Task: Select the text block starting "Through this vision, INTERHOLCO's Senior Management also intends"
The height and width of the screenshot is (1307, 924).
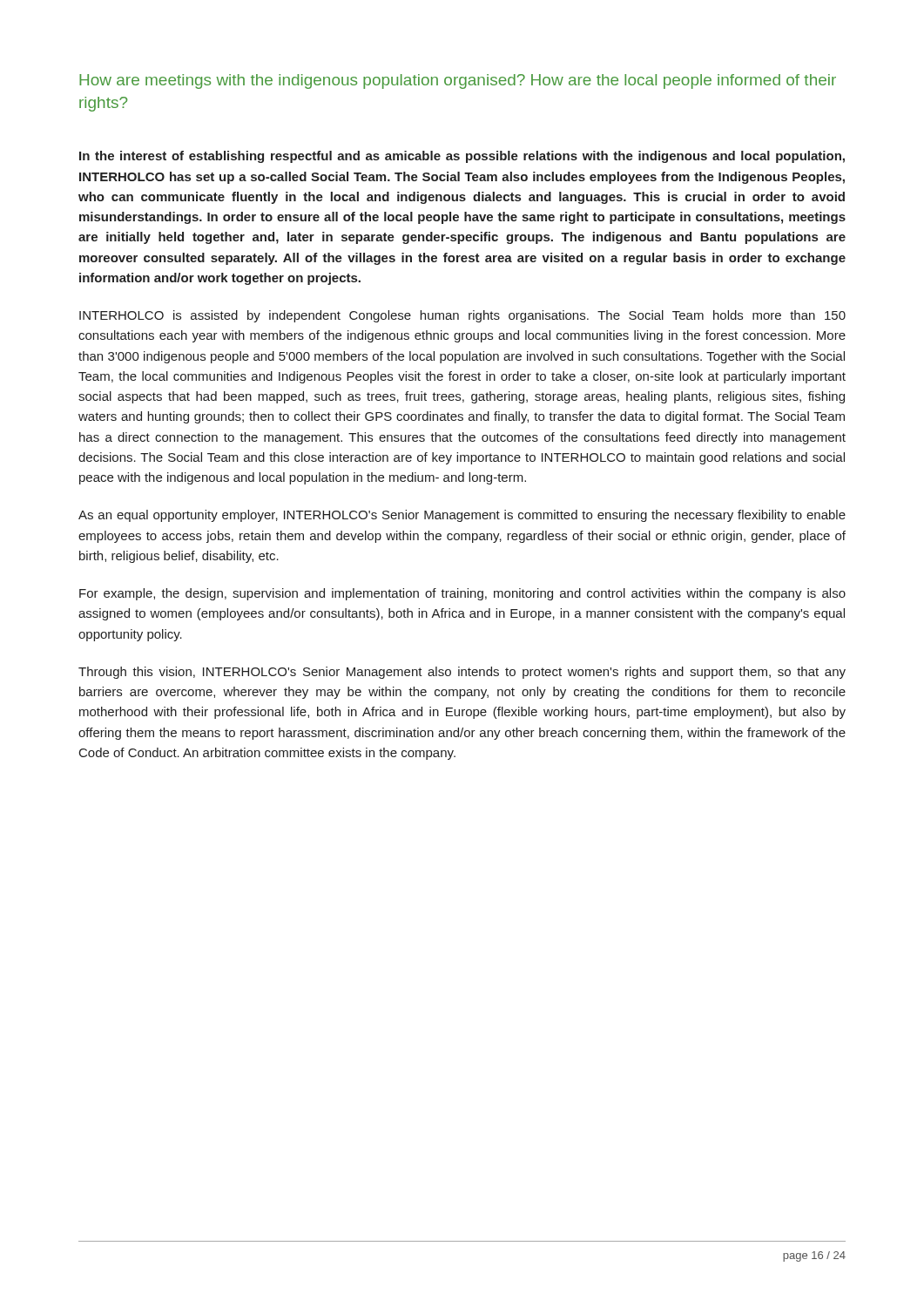Action: coord(462,712)
